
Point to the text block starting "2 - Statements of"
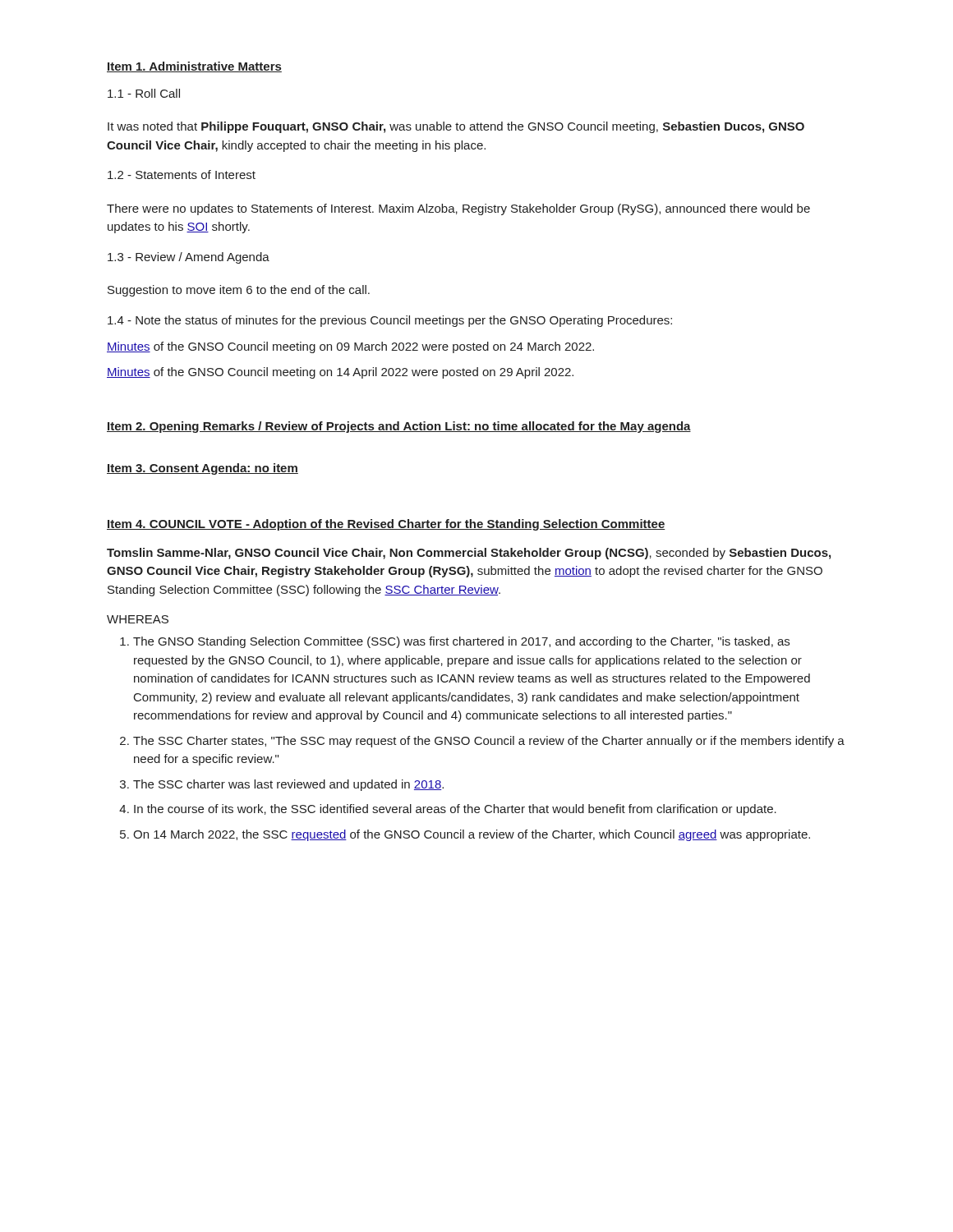coord(181,175)
